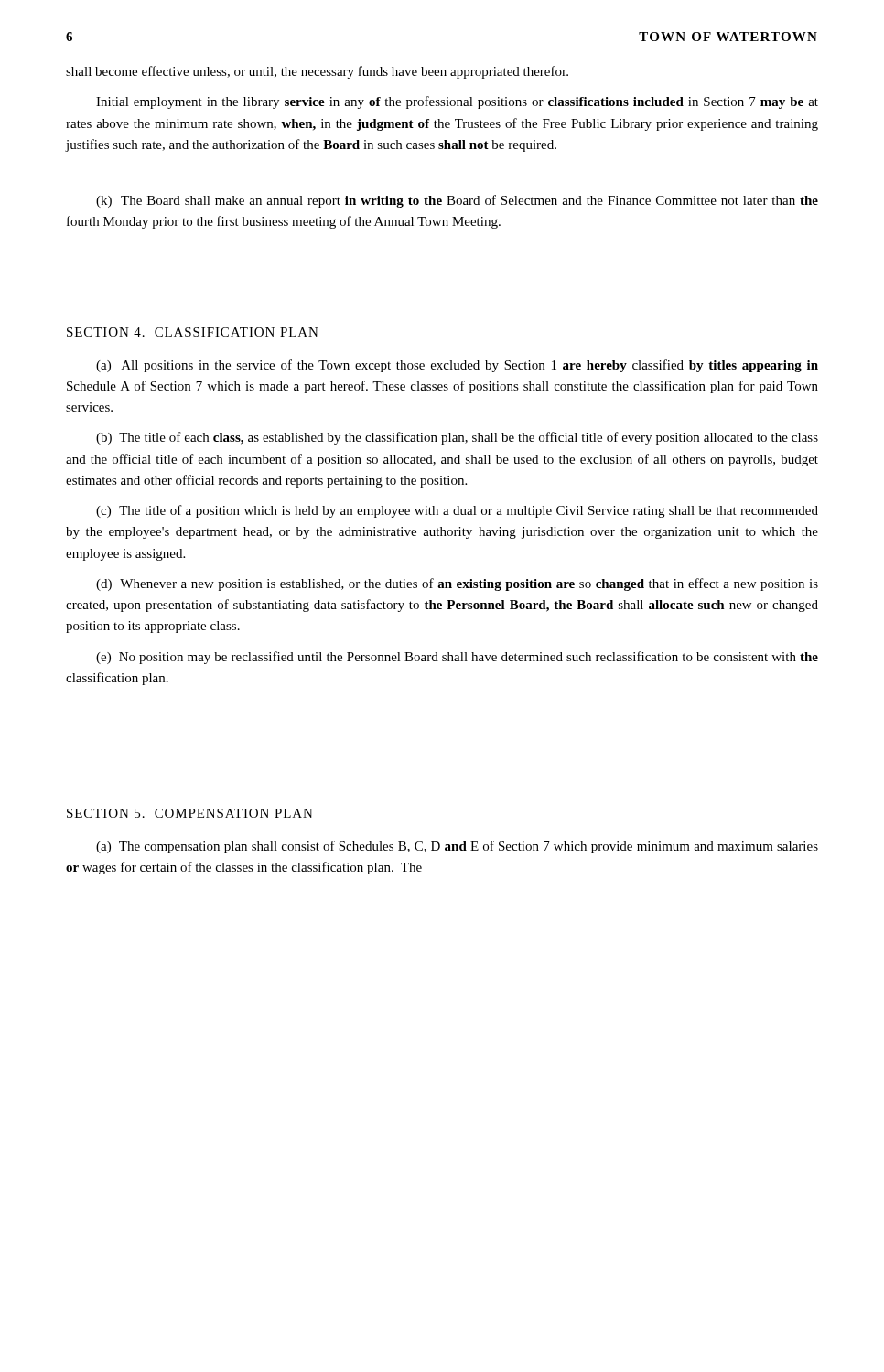Image resolution: width=884 pixels, height=1372 pixels.
Task: Navigate to the region starting "(a) The compensation plan shall consist of Schedules"
Action: coord(442,857)
